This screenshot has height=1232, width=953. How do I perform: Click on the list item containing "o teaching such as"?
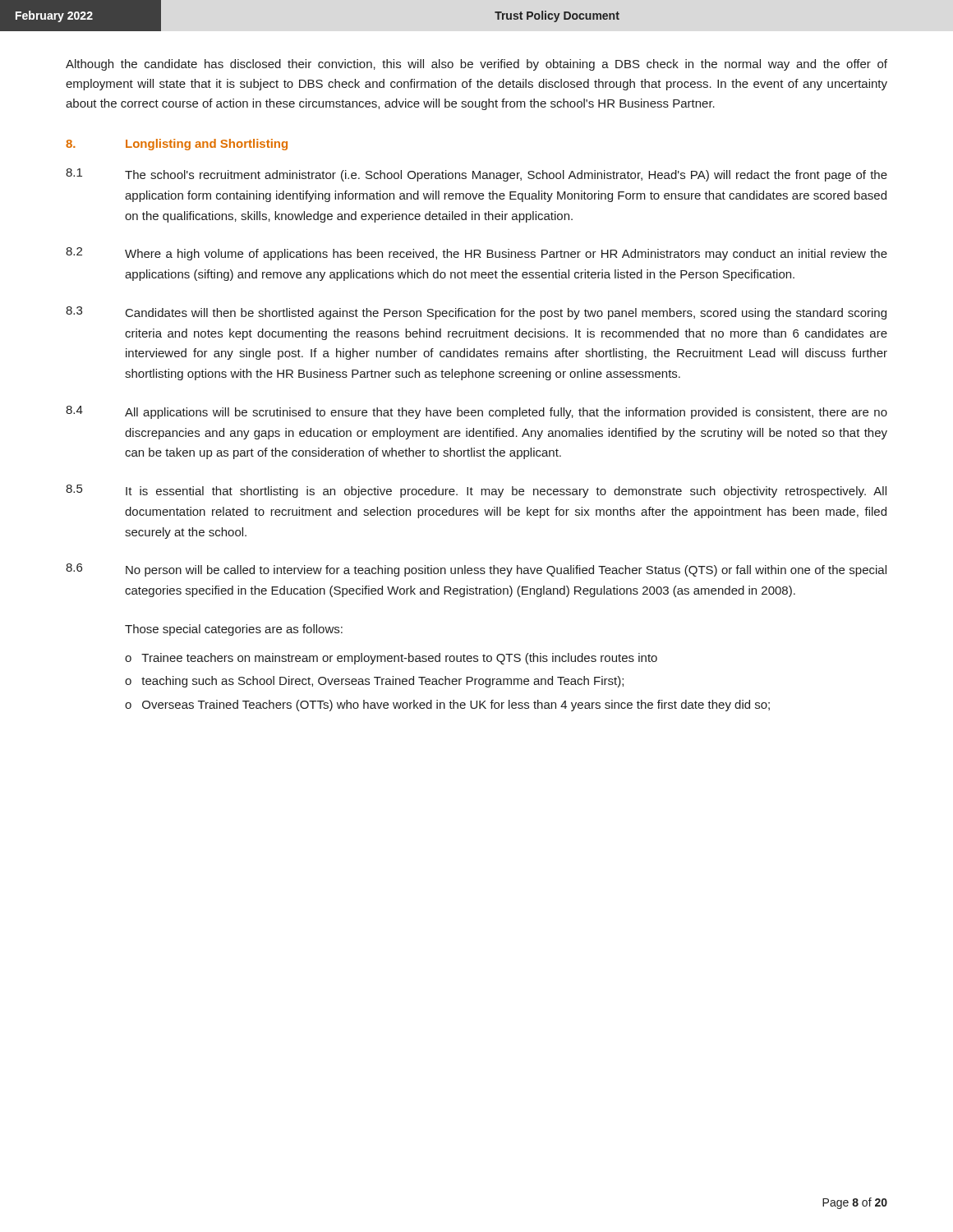coord(506,681)
